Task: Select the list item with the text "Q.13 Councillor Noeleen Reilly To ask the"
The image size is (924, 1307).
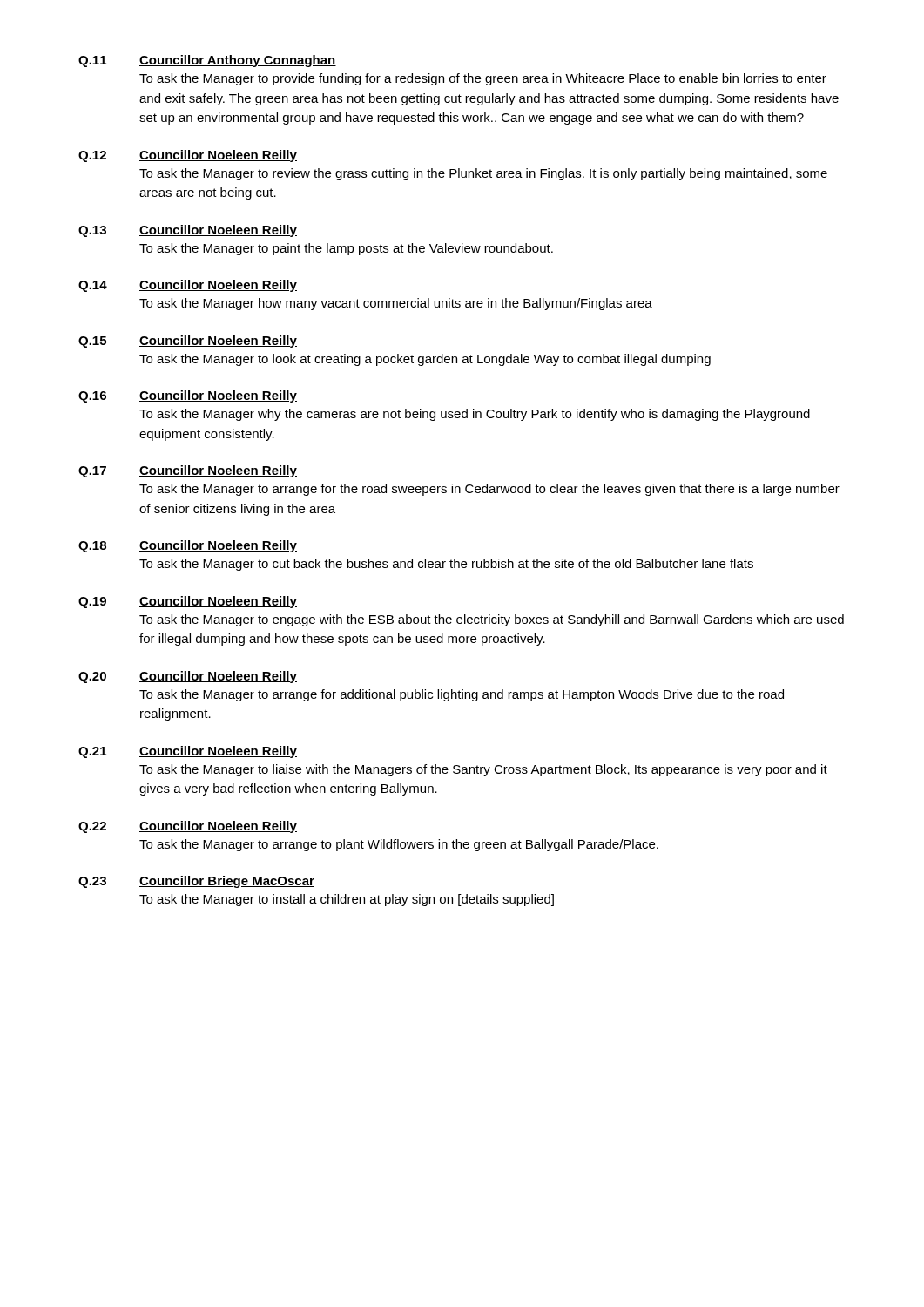Action: [462, 240]
